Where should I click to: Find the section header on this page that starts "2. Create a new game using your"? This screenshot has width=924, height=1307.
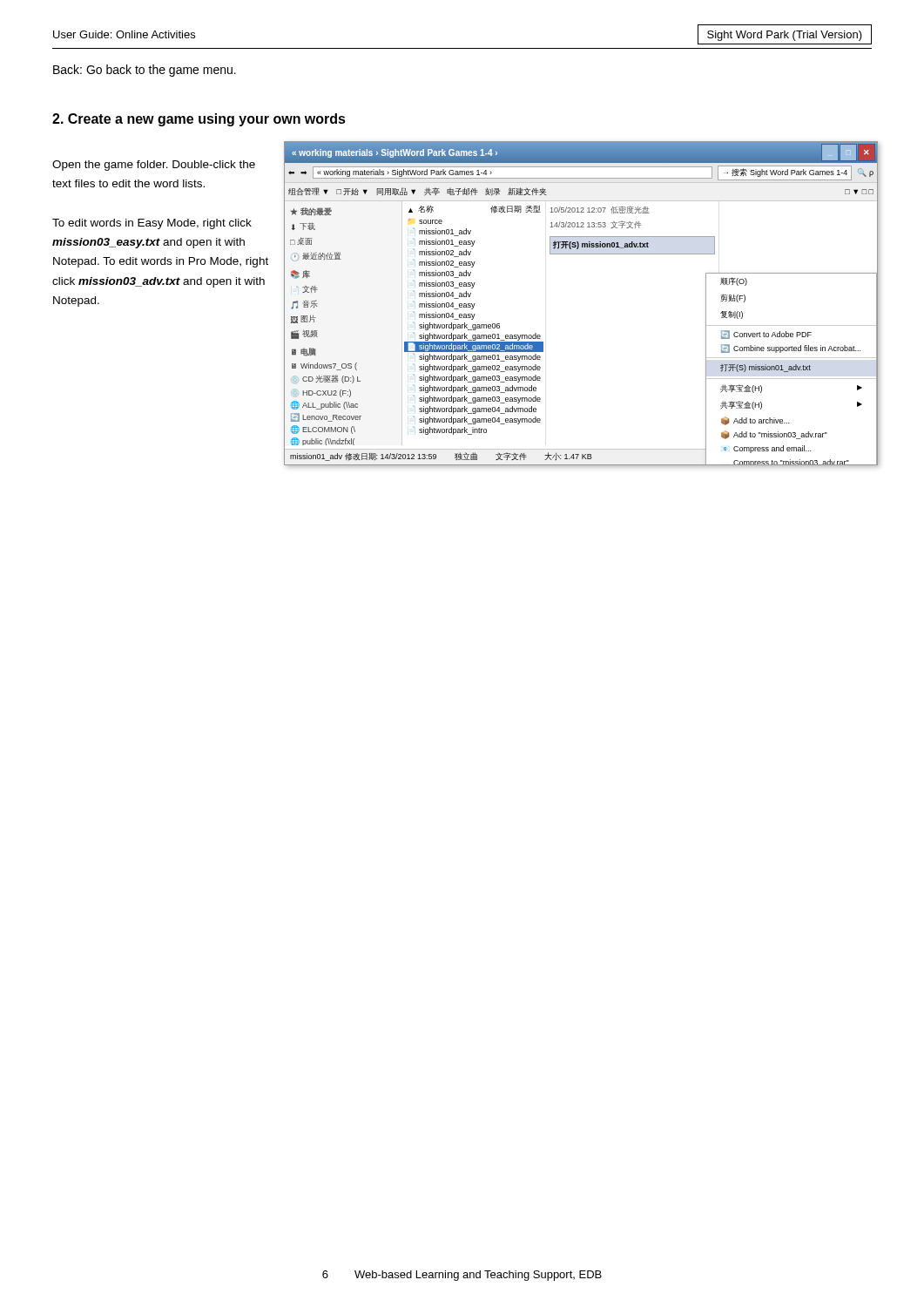(199, 119)
